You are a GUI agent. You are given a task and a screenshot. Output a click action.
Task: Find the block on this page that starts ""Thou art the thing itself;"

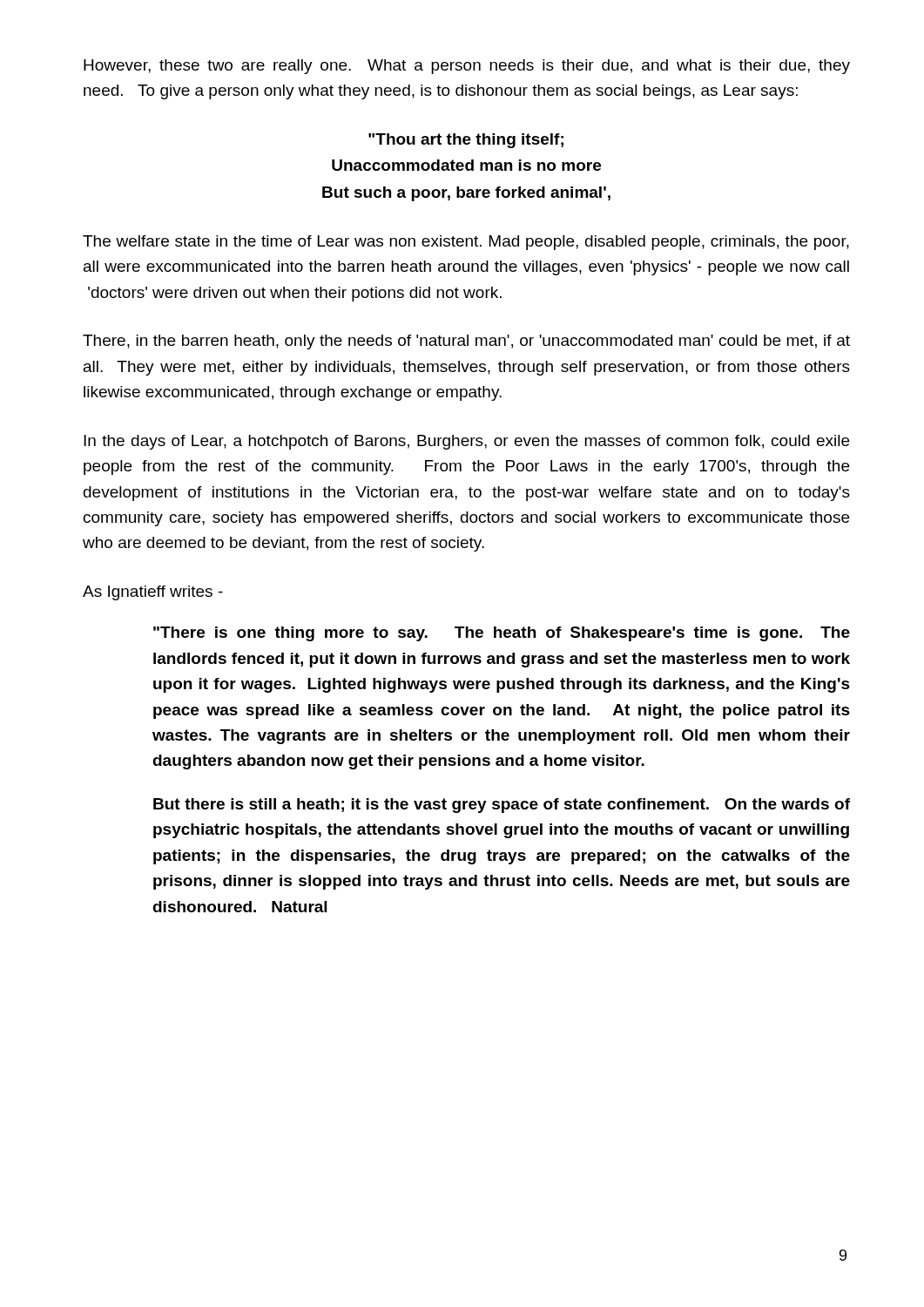pyautogui.click(x=466, y=165)
